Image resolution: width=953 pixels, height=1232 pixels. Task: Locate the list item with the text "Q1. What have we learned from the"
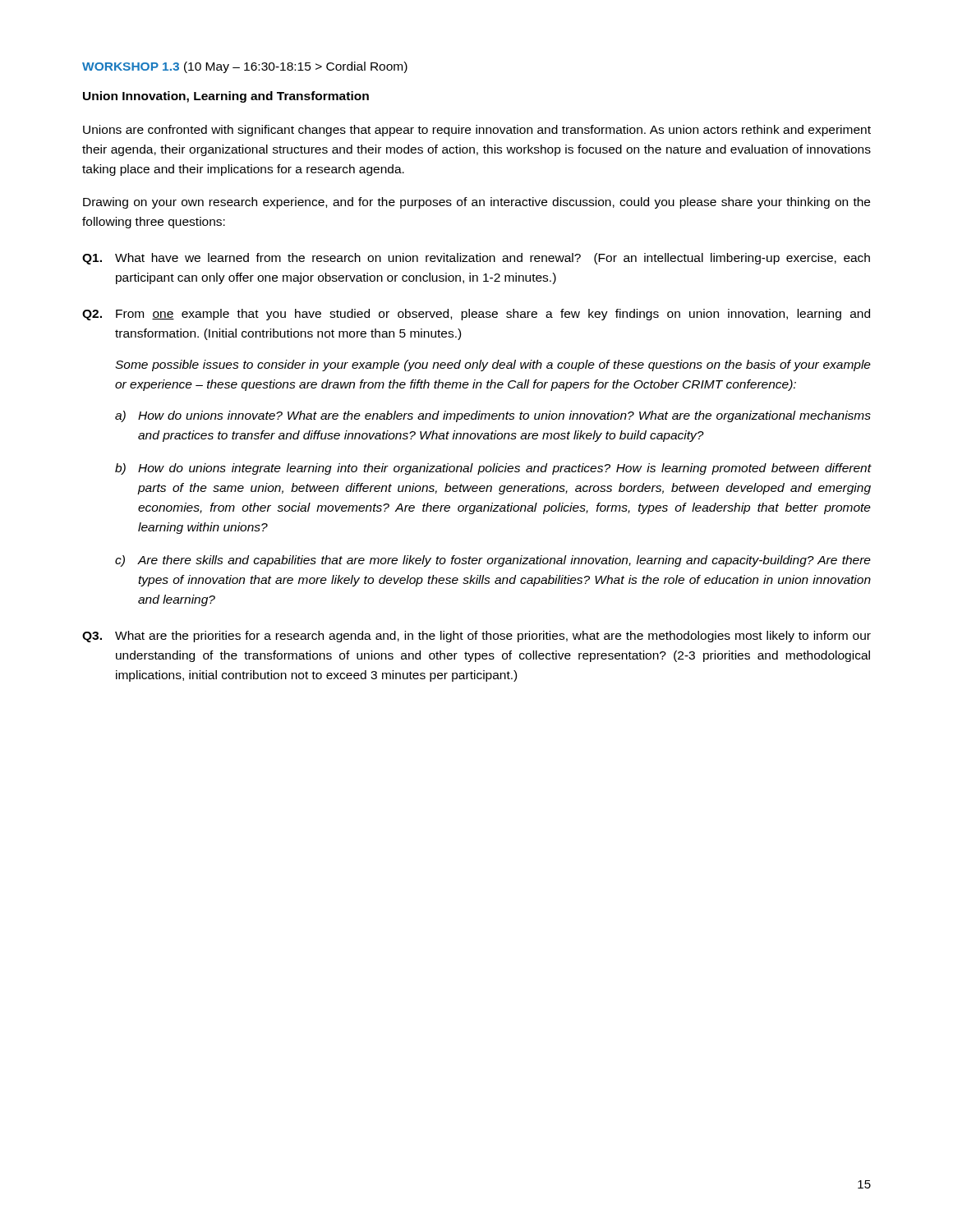pyautogui.click(x=476, y=268)
